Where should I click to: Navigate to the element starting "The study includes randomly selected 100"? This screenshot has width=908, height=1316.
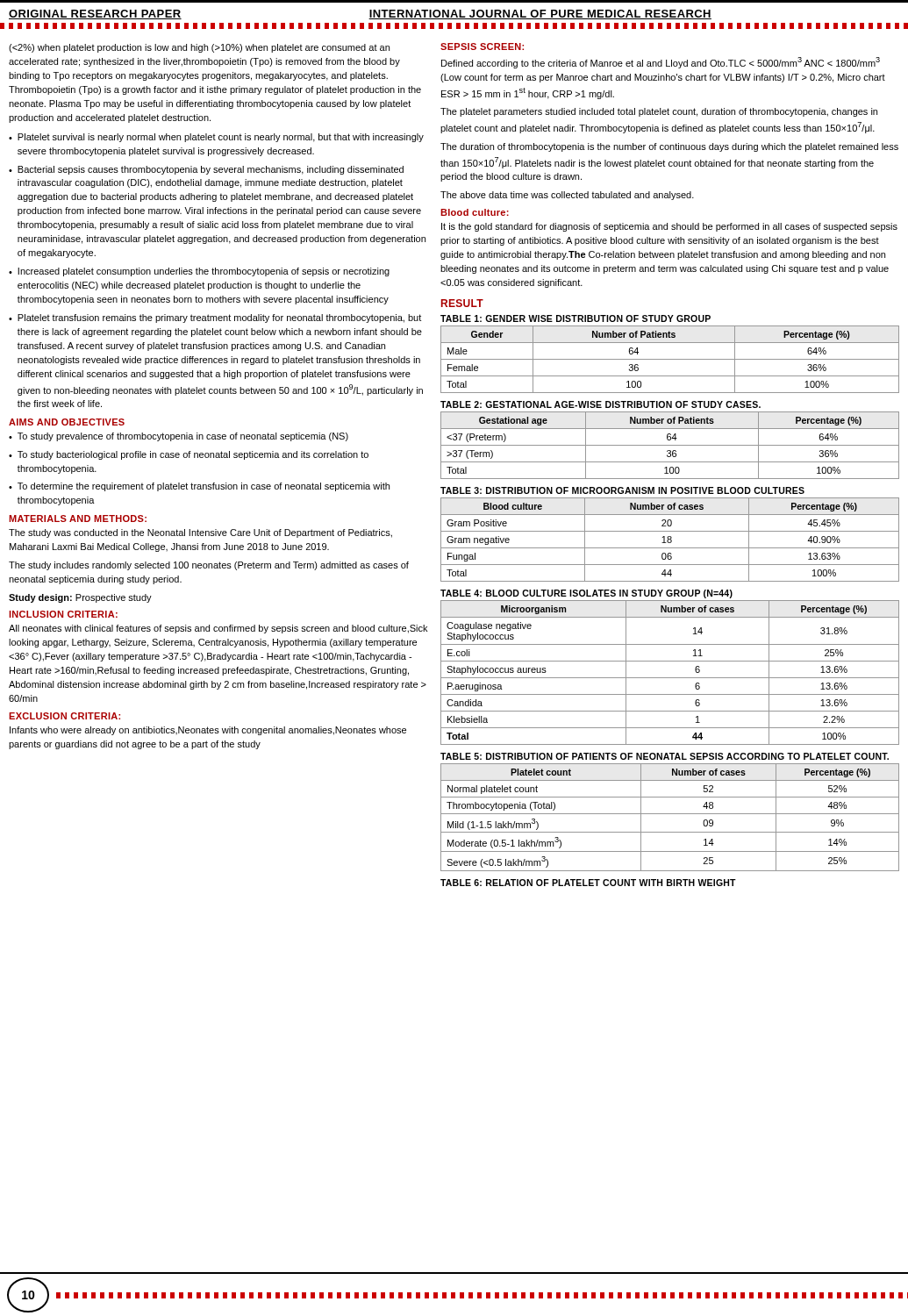tap(209, 572)
